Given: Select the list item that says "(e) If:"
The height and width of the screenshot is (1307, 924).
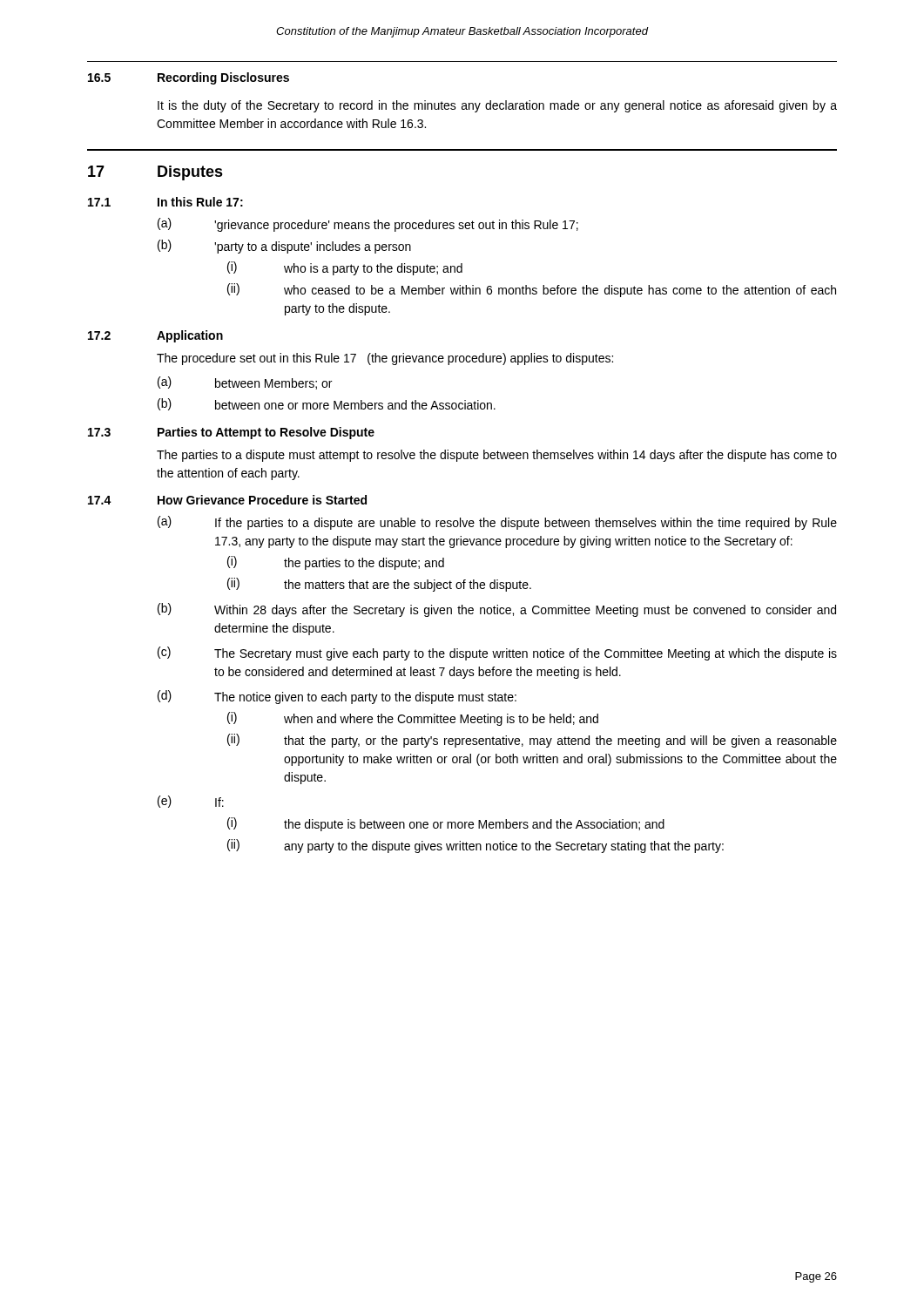Looking at the screenshot, I should [162, 801].
